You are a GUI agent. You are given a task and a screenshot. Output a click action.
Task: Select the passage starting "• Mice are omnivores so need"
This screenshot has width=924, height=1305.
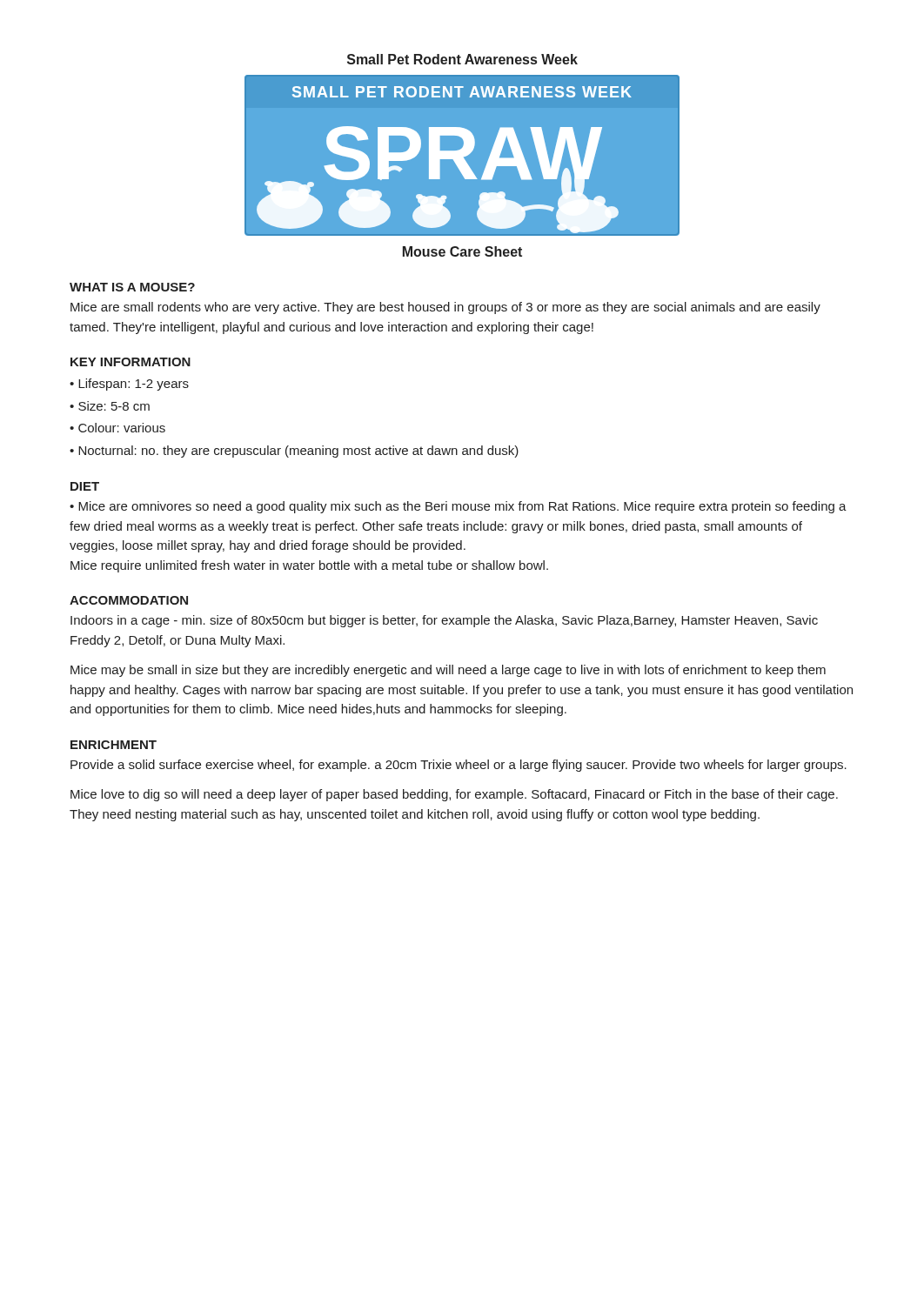click(x=458, y=535)
